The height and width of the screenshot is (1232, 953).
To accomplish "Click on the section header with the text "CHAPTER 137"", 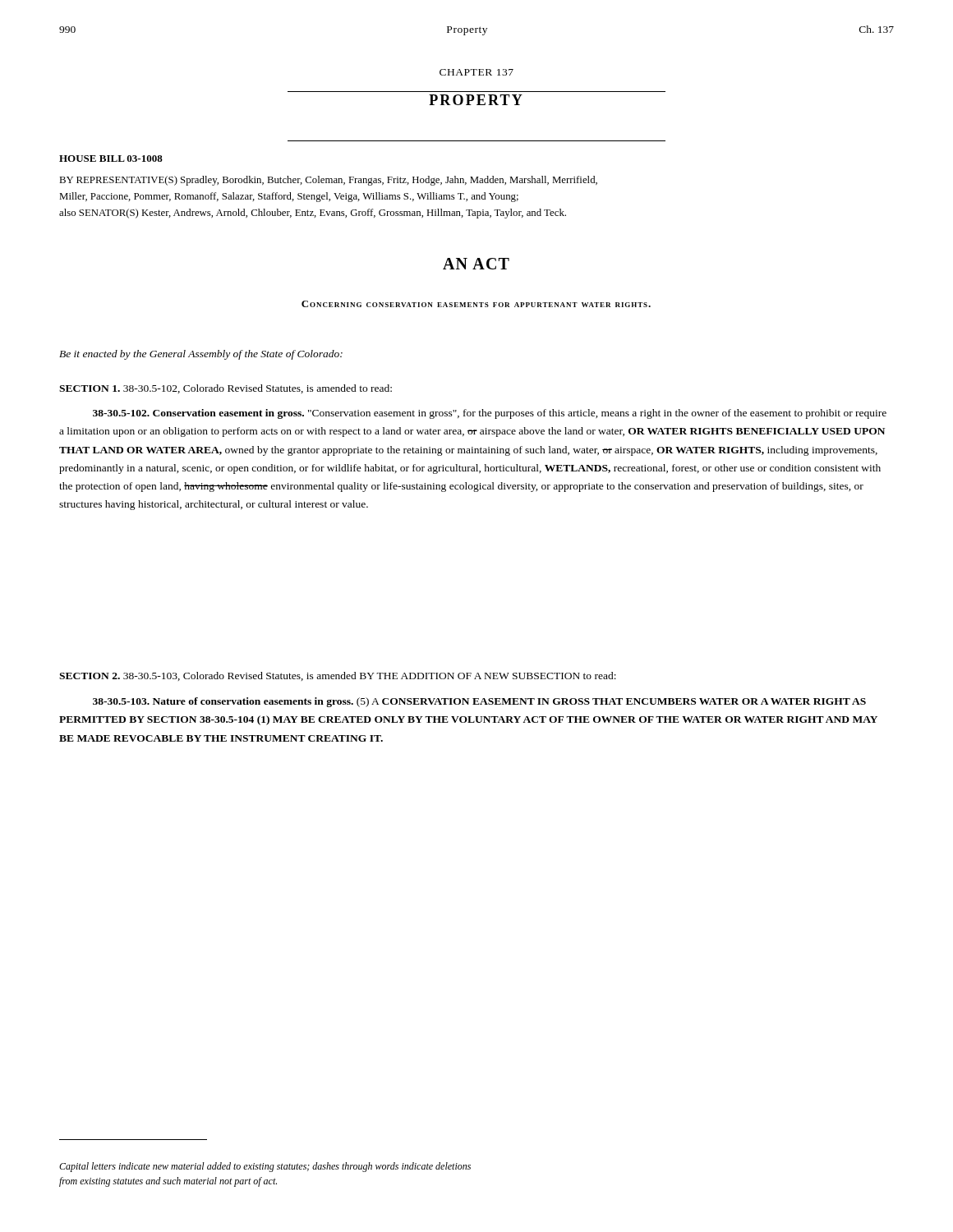I will [476, 72].
